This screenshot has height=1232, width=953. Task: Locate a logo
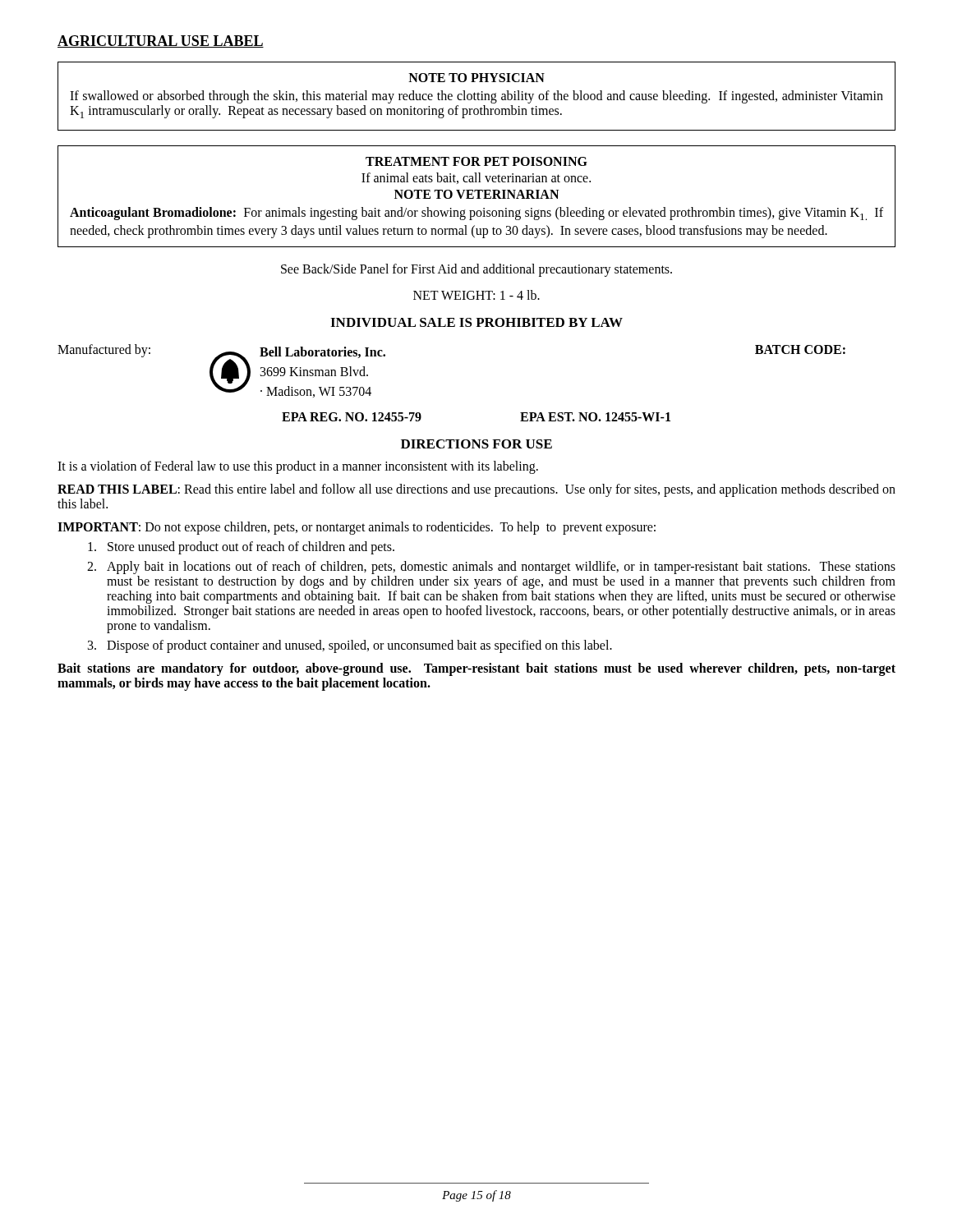[297, 372]
